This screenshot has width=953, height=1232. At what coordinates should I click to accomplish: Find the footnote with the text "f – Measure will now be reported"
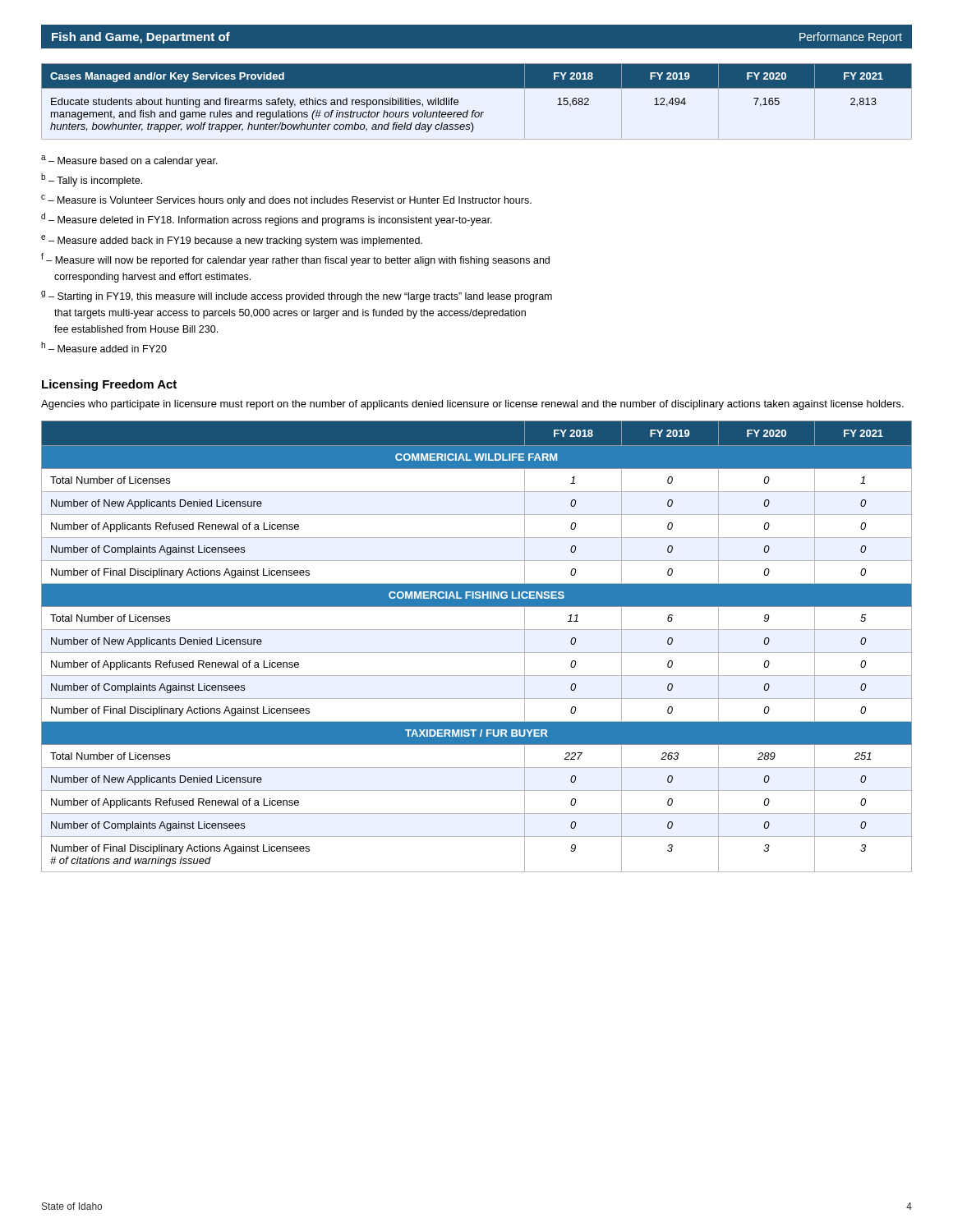(476, 268)
